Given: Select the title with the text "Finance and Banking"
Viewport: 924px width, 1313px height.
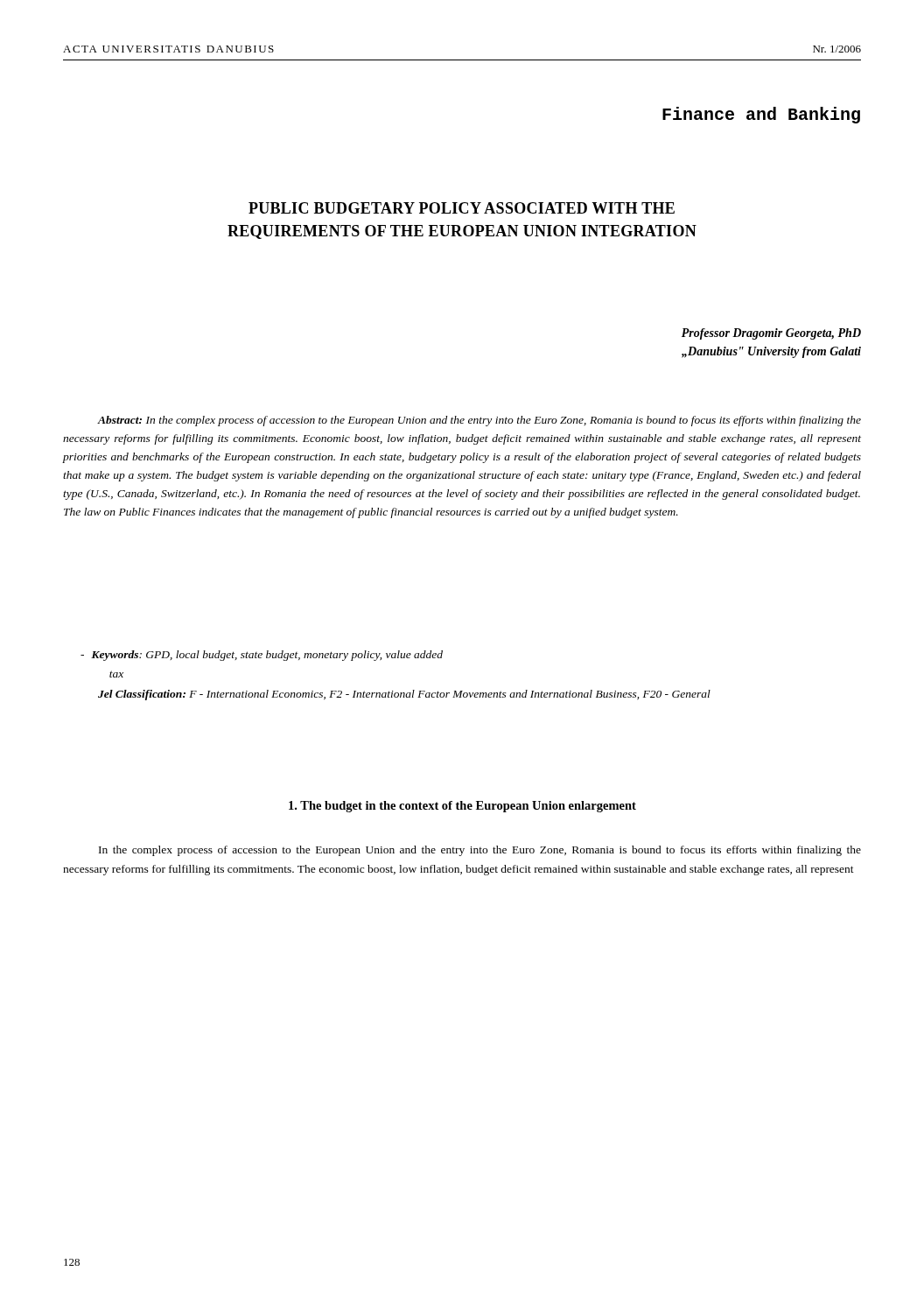Looking at the screenshot, I should [x=761, y=115].
